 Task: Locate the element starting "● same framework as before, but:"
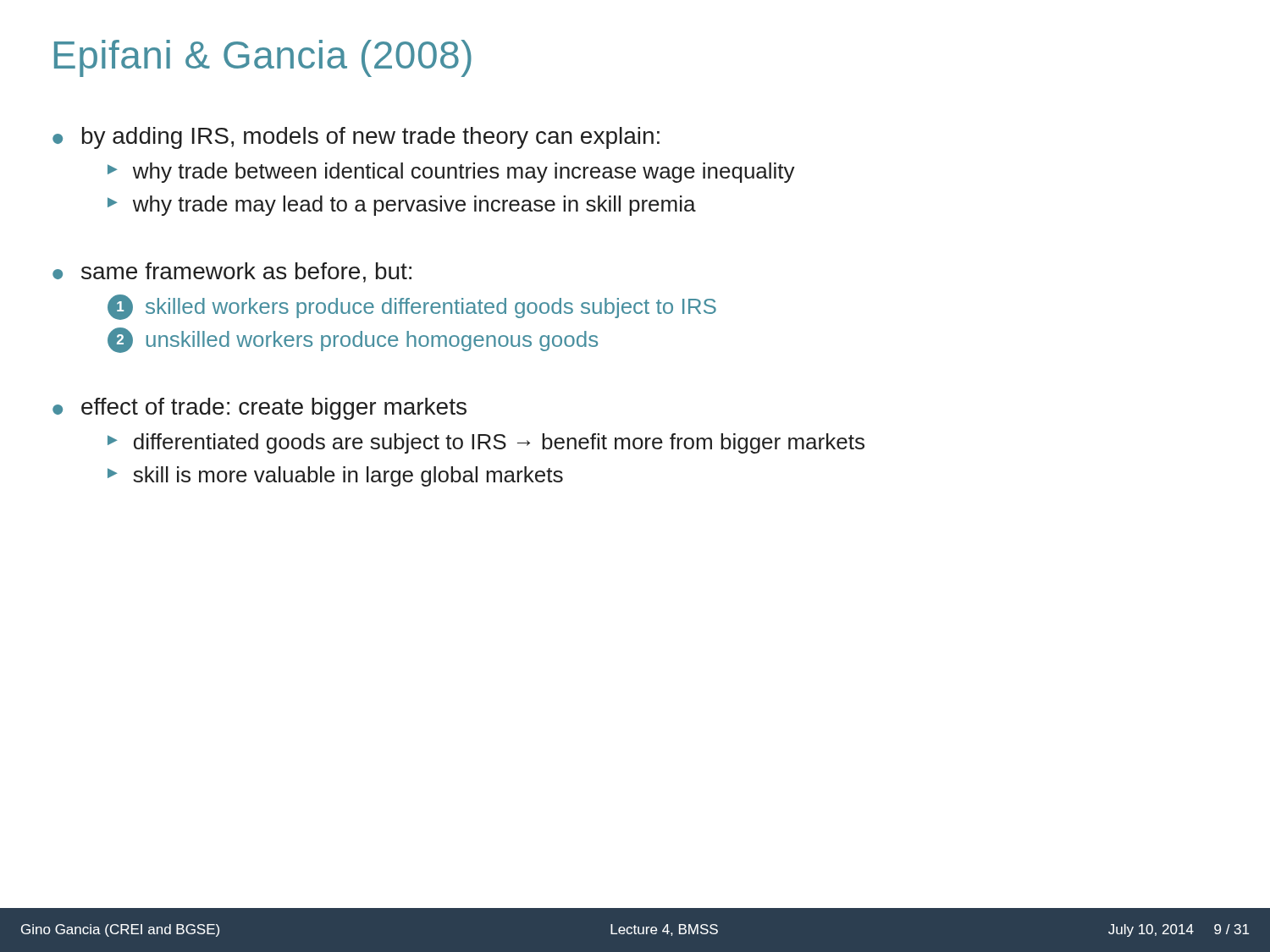pyautogui.click(x=635, y=309)
